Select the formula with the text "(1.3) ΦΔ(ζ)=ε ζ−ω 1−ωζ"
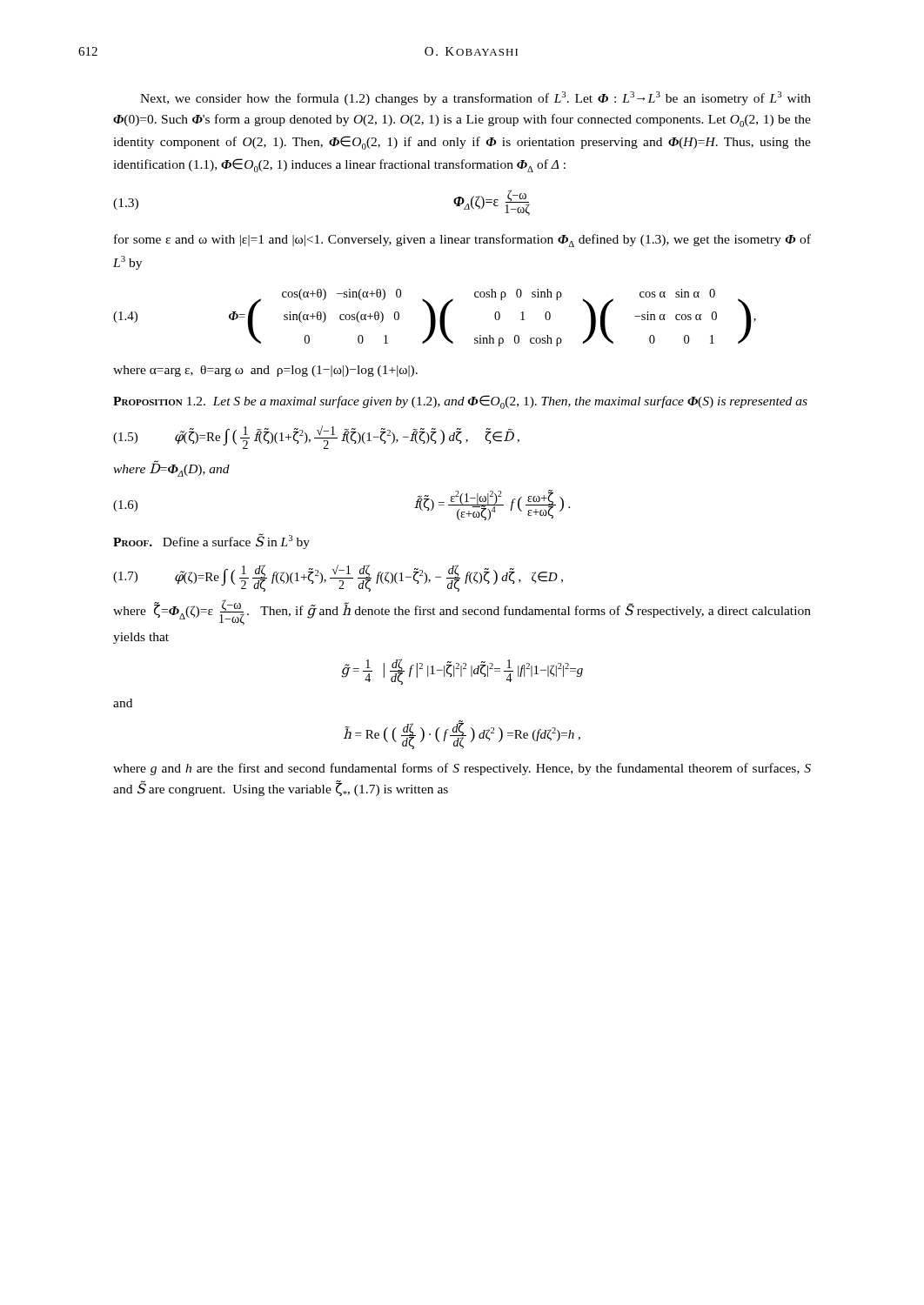The width and height of the screenshot is (924, 1305). coord(462,203)
